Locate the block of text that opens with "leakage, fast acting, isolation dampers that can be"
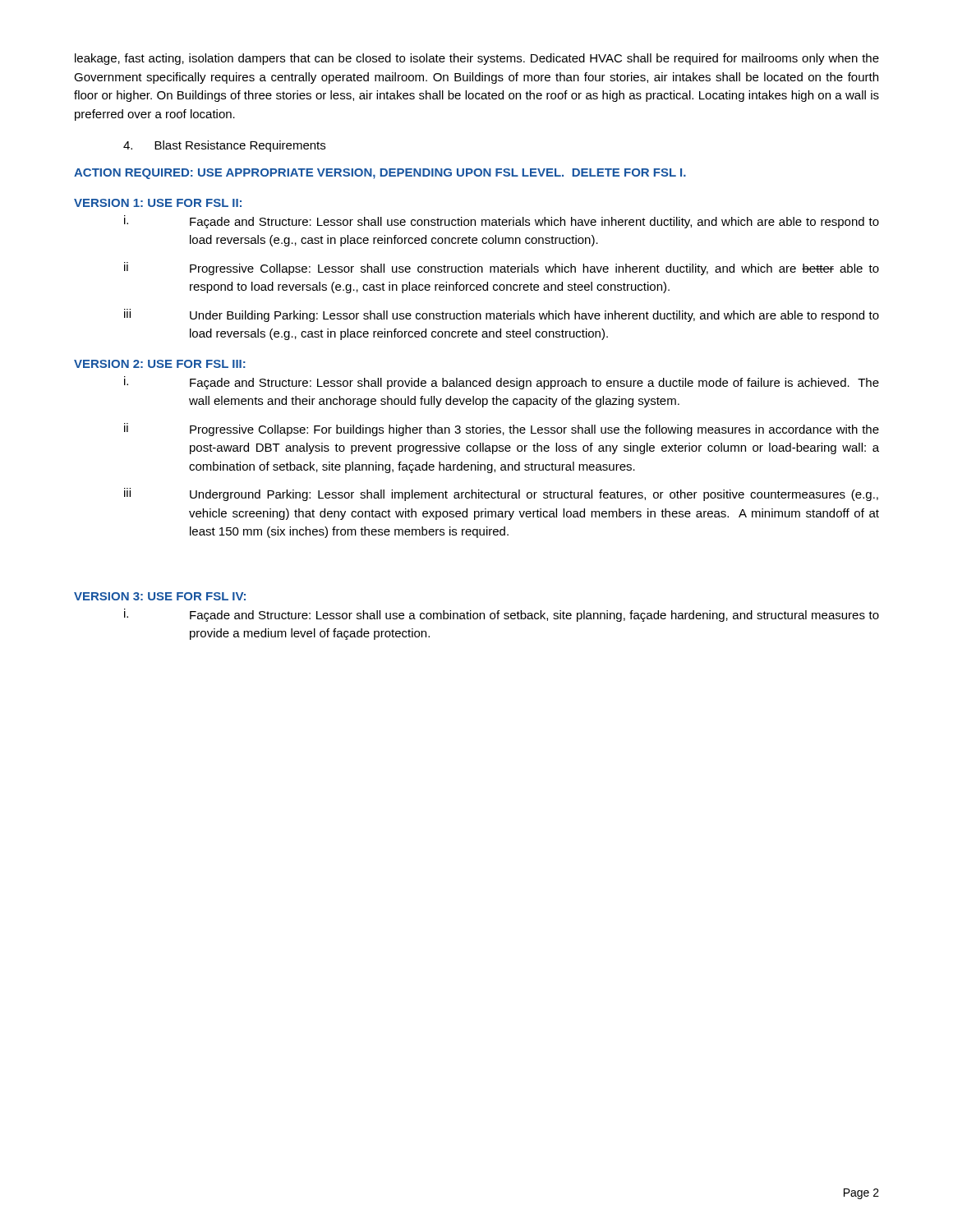The height and width of the screenshot is (1232, 953). 476,86
